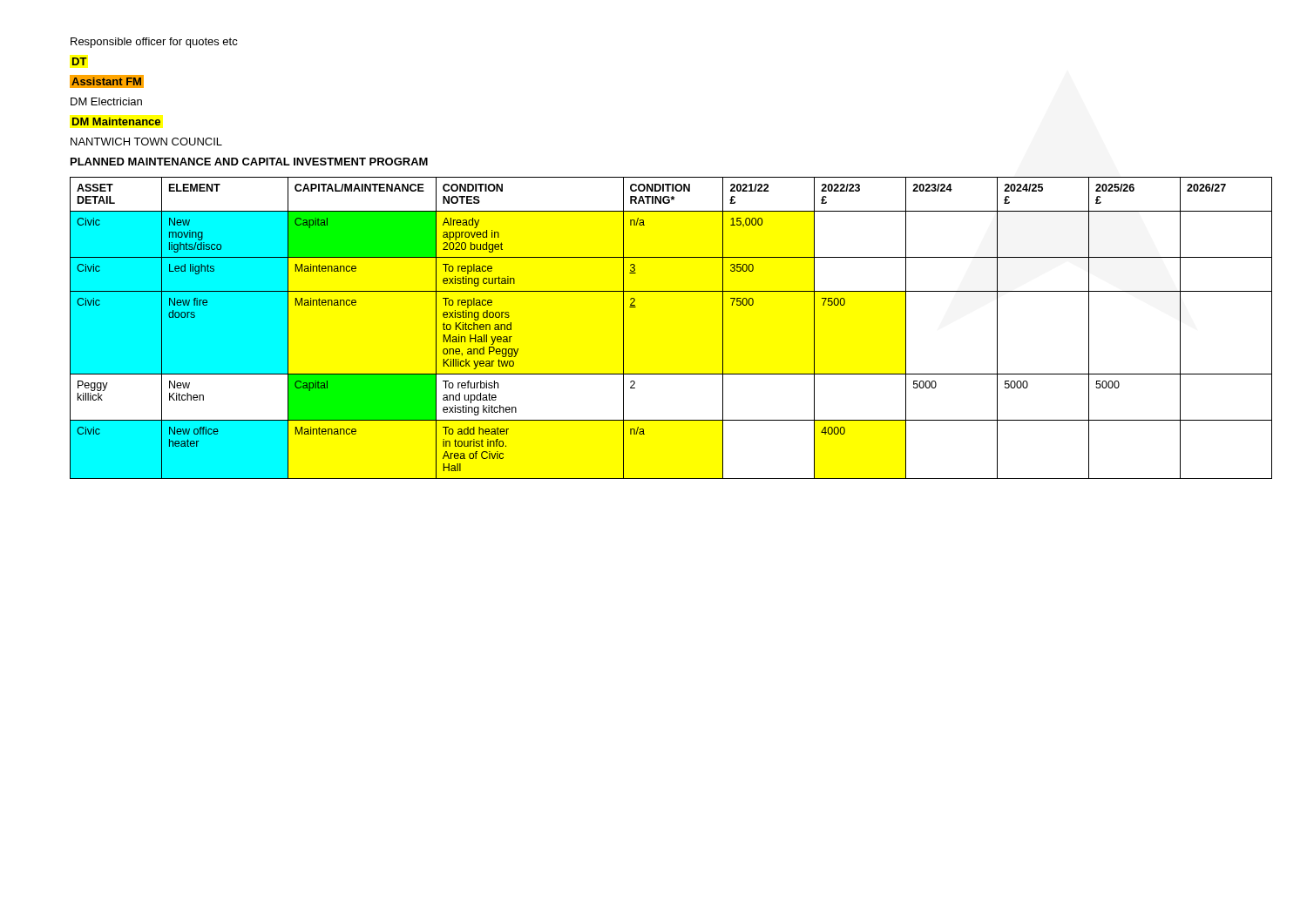Click on the text containing "NANTWICH TOWN COUNCIL"
This screenshot has width=1307, height=924.
146,142
